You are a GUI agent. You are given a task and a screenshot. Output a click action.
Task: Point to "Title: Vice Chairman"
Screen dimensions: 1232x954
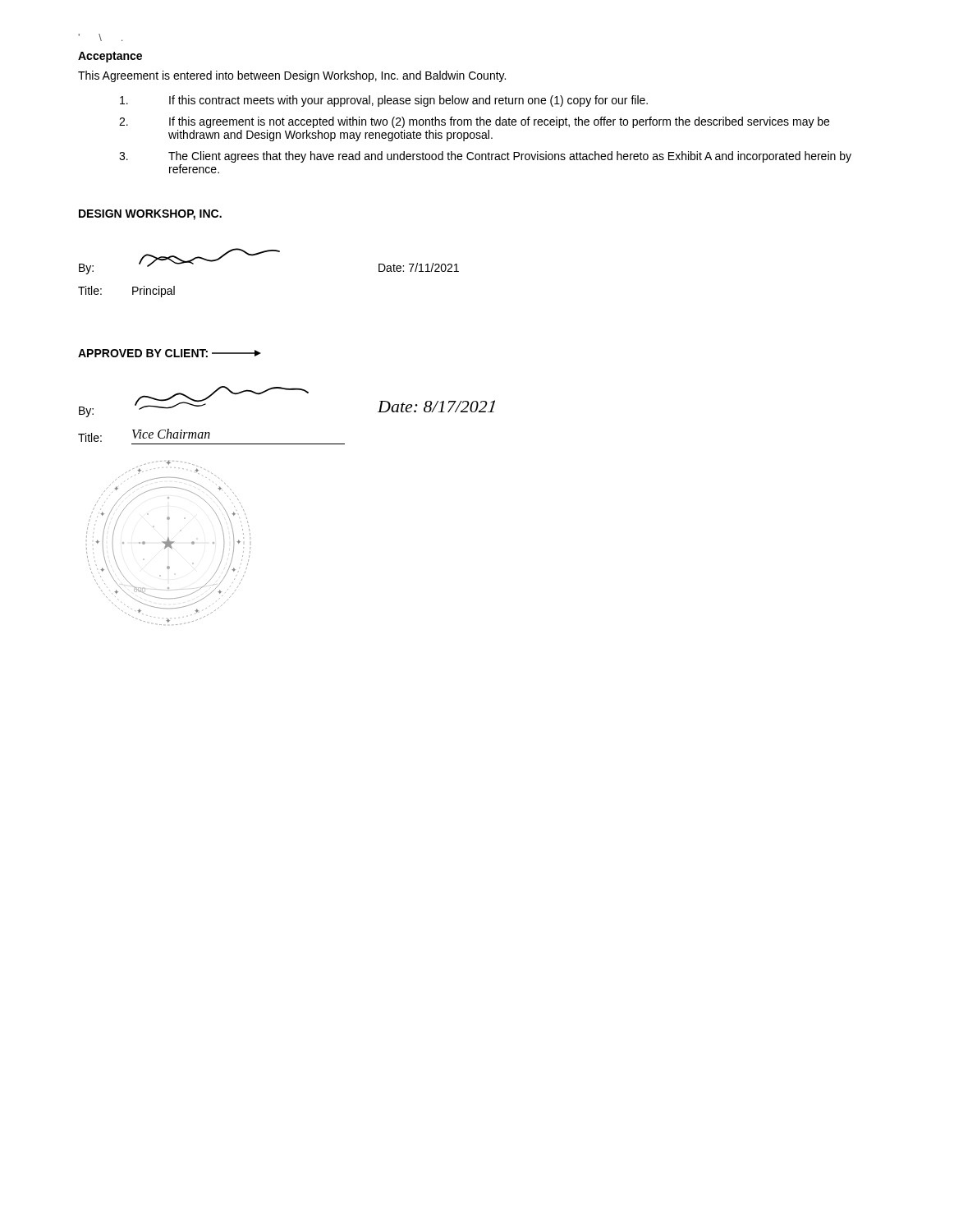tap(211, 436)
